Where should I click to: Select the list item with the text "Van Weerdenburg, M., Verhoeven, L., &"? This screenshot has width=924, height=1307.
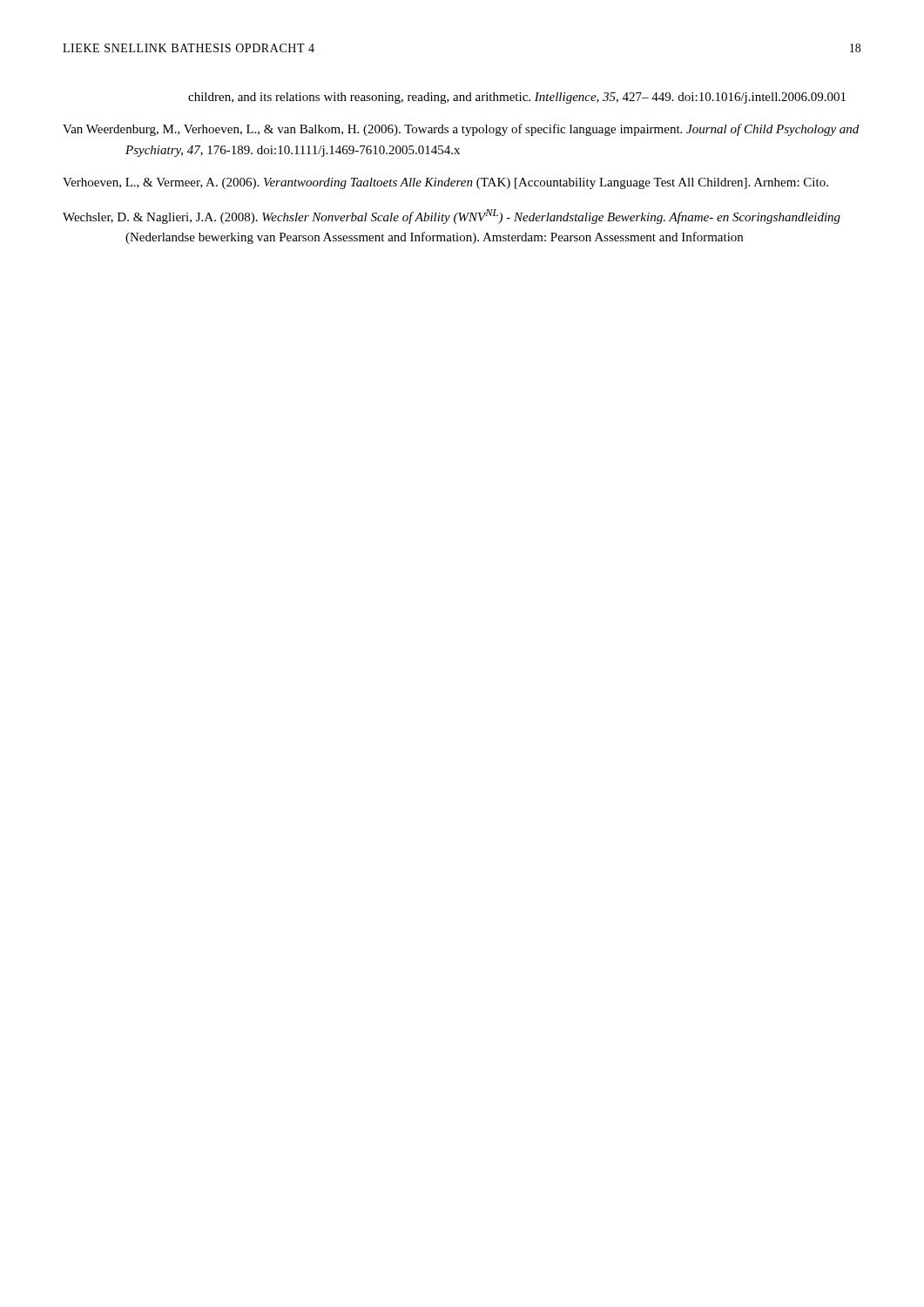click(x=461, y=139)
